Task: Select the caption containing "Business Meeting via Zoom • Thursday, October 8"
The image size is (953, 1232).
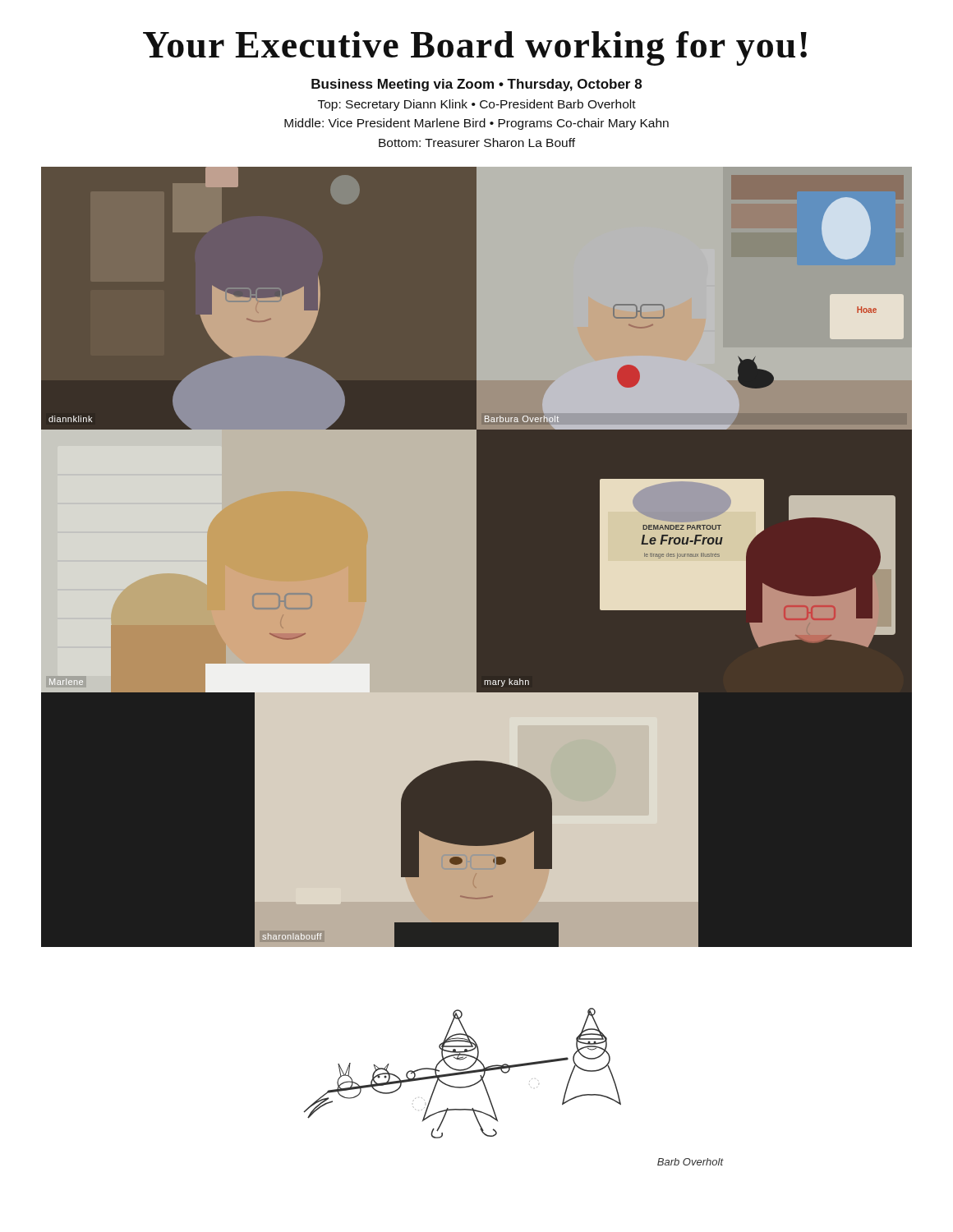Action: click(x=476, y=114)
